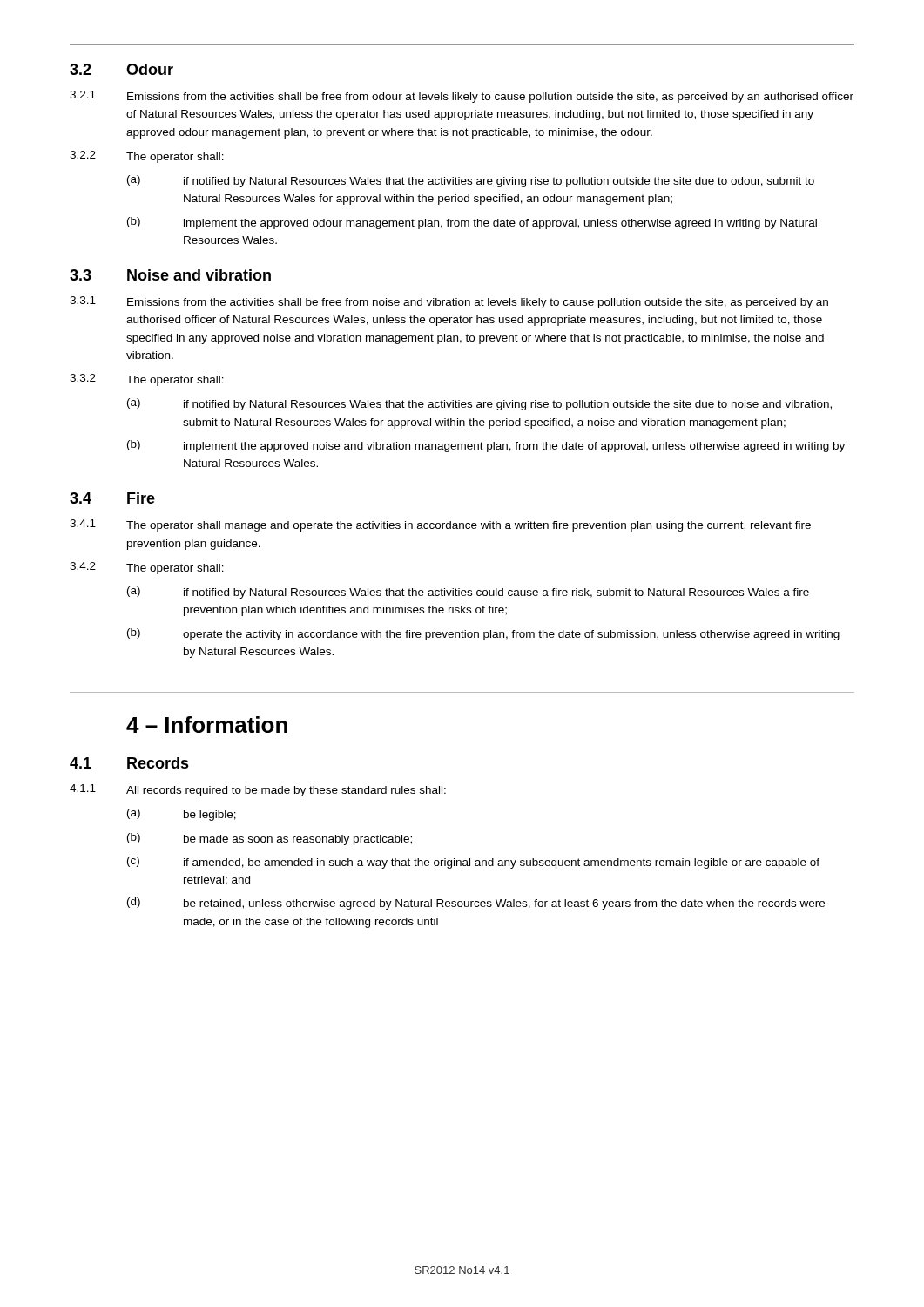Viewport: 924px width, 1307px height.
Task: Locate the element starting "3.2 The operator shall:"
Action: coord(147,380)
